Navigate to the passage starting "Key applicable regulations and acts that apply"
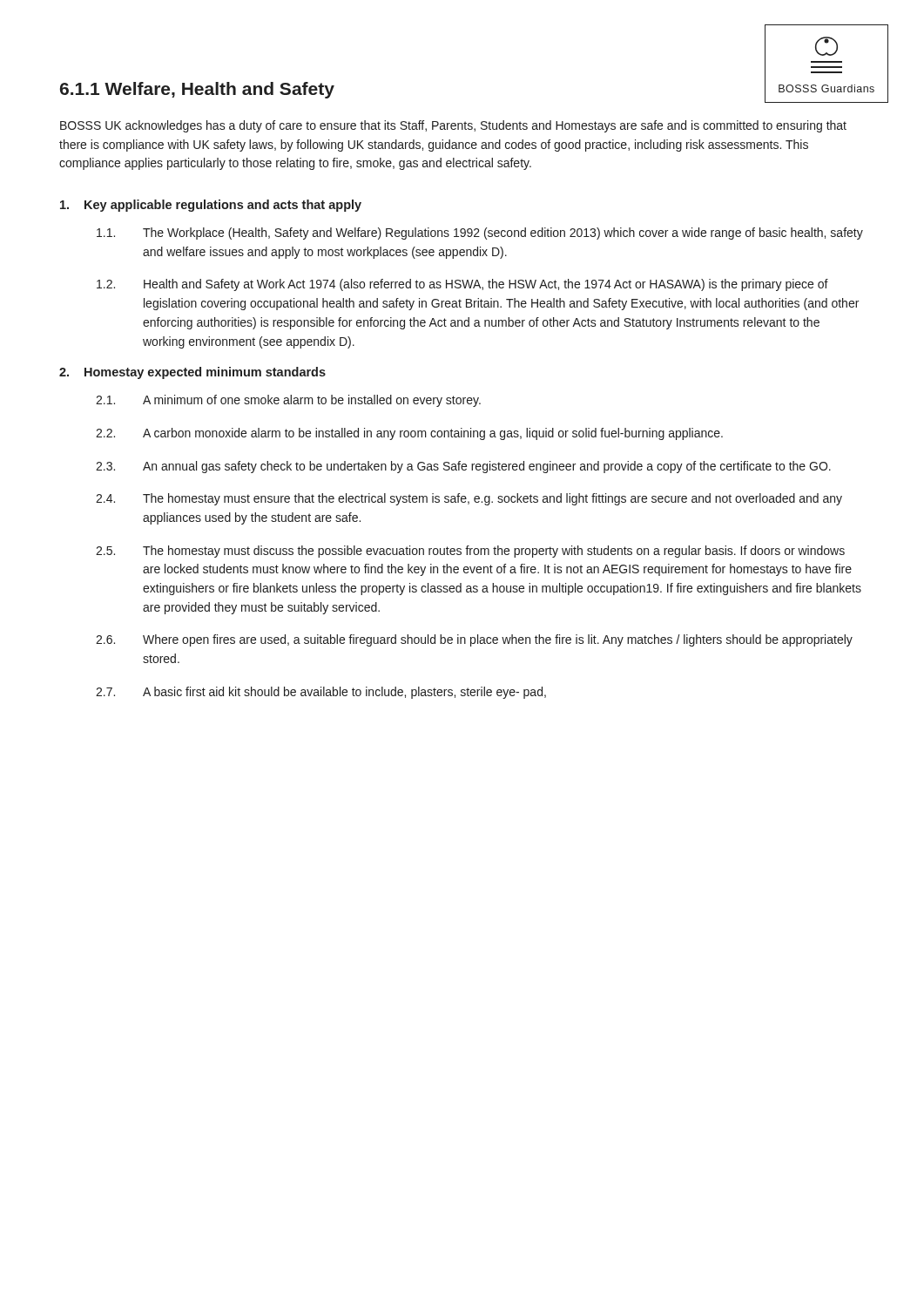The height and width of the screenshot is (1307, 924). point(462,275)
